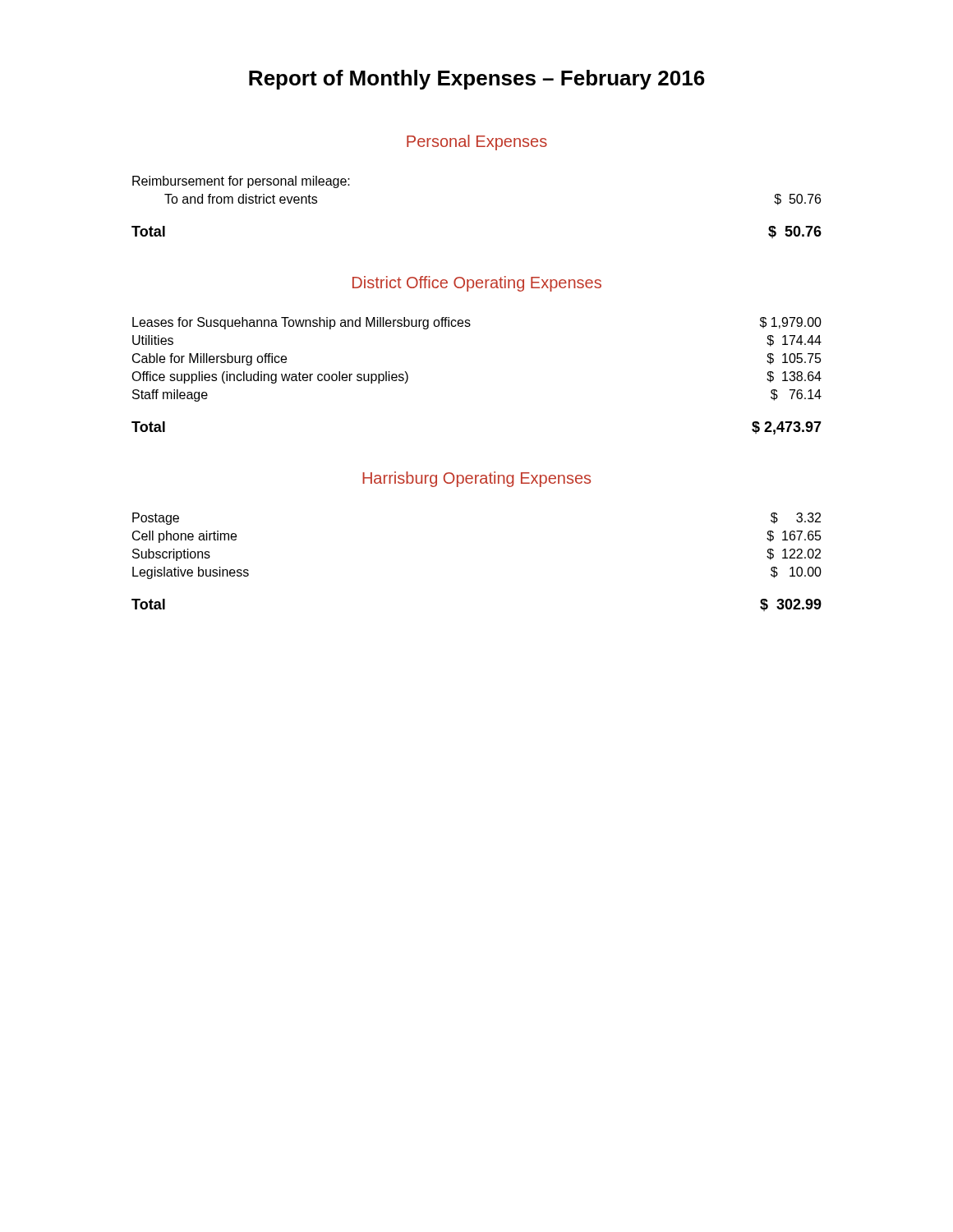Select the passage starting "Personal Expenses"
Screen dimensions: 1232x953
click(x=476, y=141)
